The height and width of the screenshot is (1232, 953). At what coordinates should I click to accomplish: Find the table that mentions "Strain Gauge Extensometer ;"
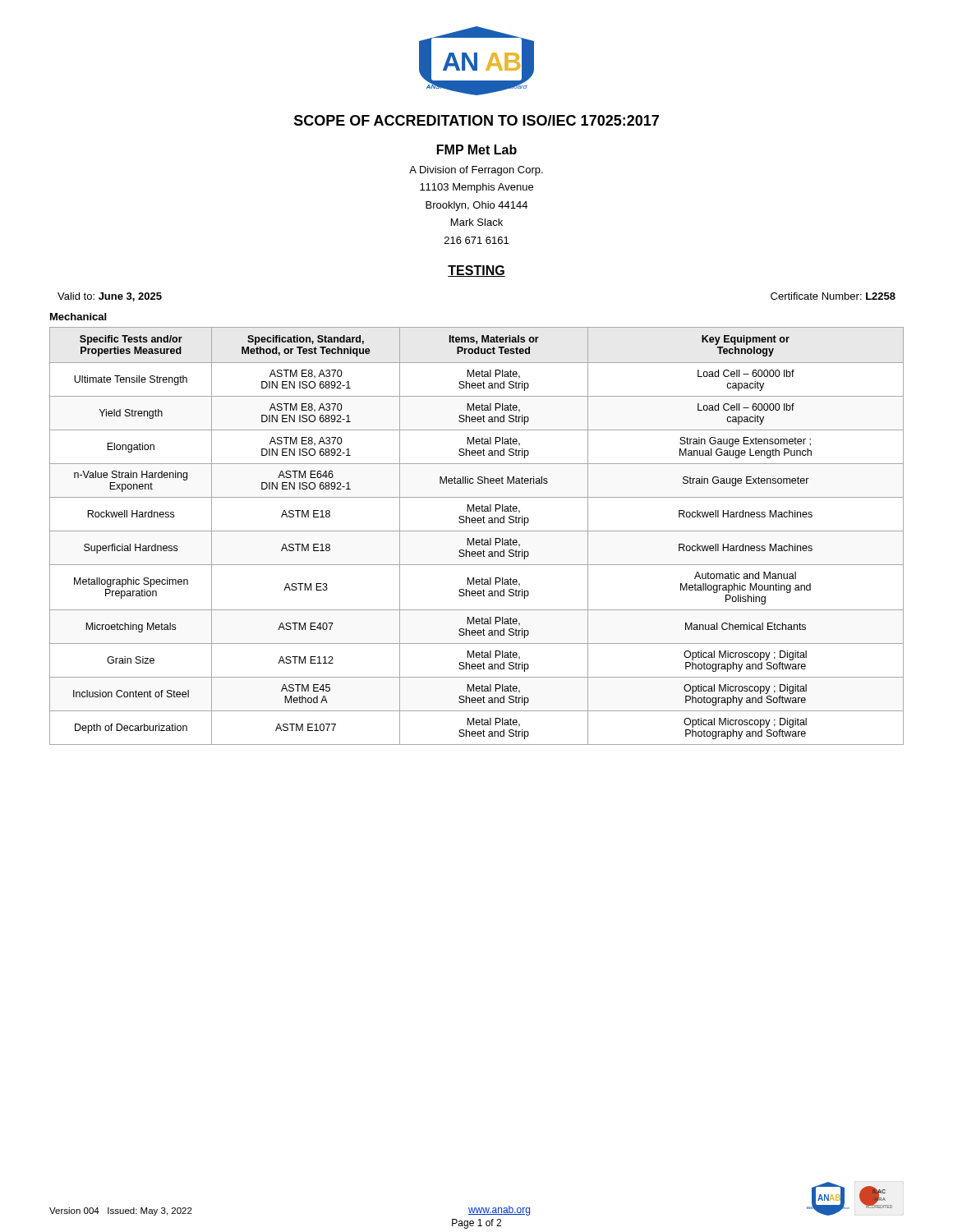tap(476, 536)
